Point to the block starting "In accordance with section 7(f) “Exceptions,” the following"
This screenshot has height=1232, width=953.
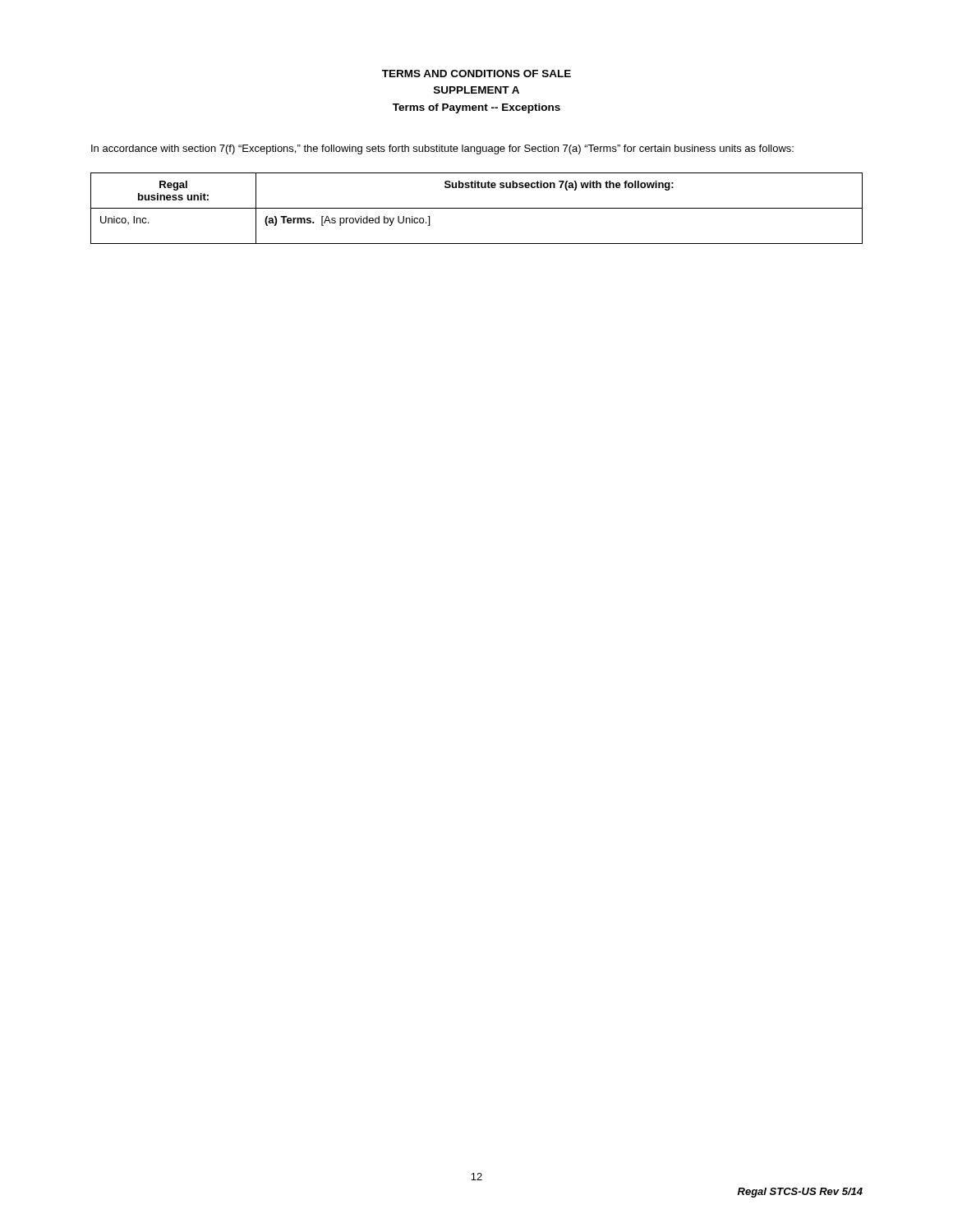pos(442,148)
